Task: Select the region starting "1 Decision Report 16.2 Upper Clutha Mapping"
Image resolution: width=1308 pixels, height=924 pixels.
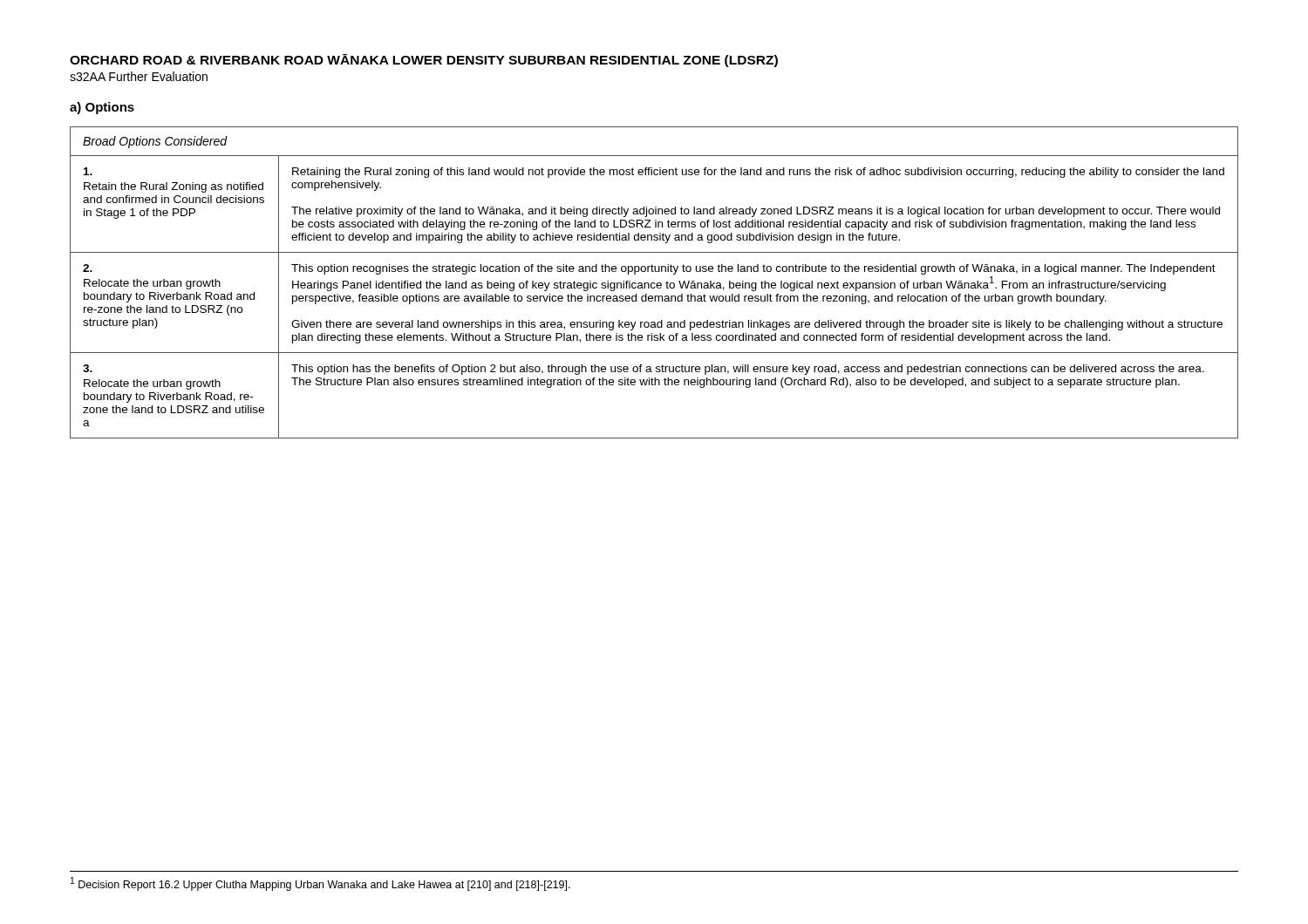Action: [320, 883]
